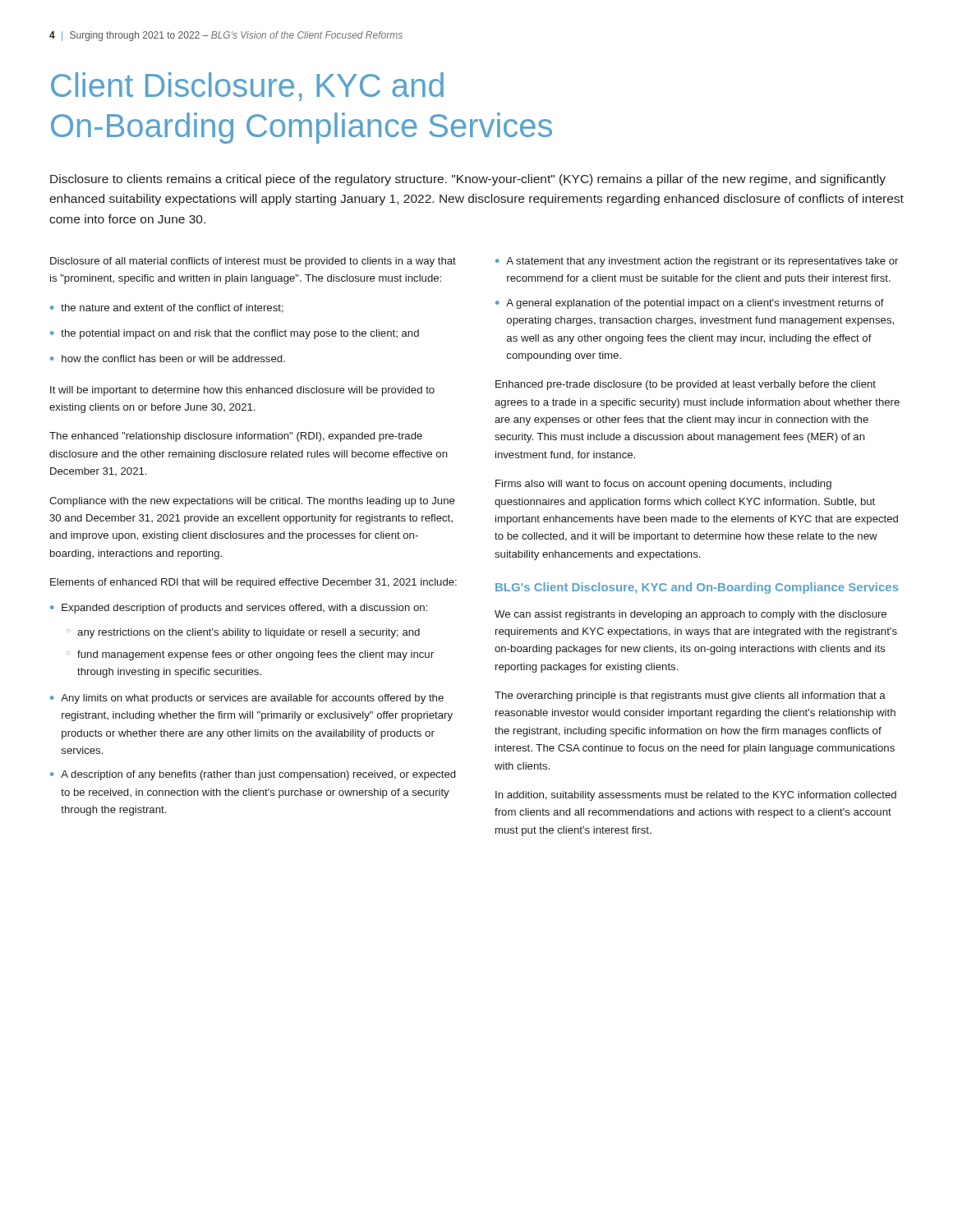This screenshot has width=953, height=1232.
Task: Select the passage starting "BLG's Client Disclosure, KYC"
Action: point(697,587)
